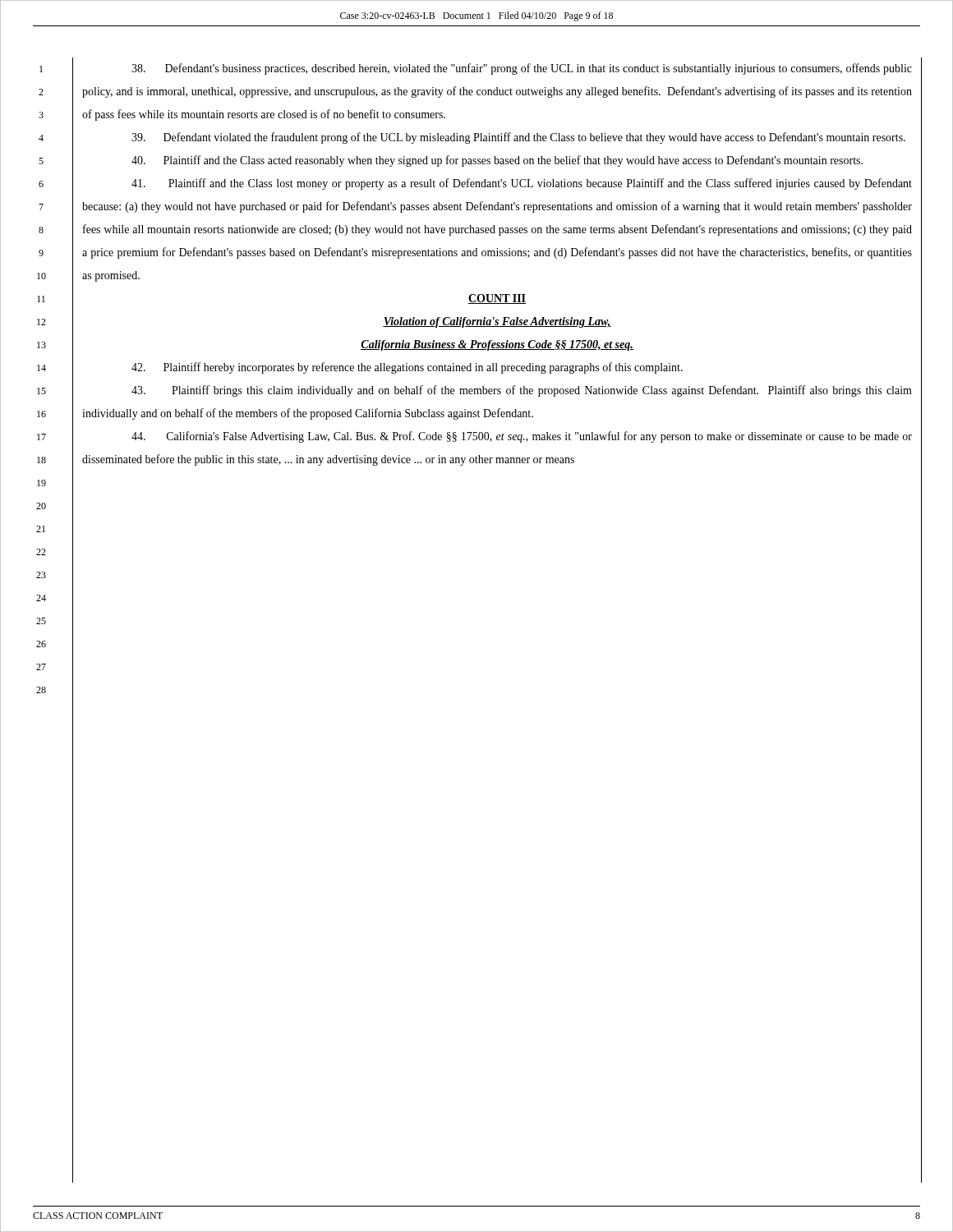This screenshot has width=953, height=1232.
Task: Where is the section header that starts "Violation of California's False"?
Action: [497, 322]
